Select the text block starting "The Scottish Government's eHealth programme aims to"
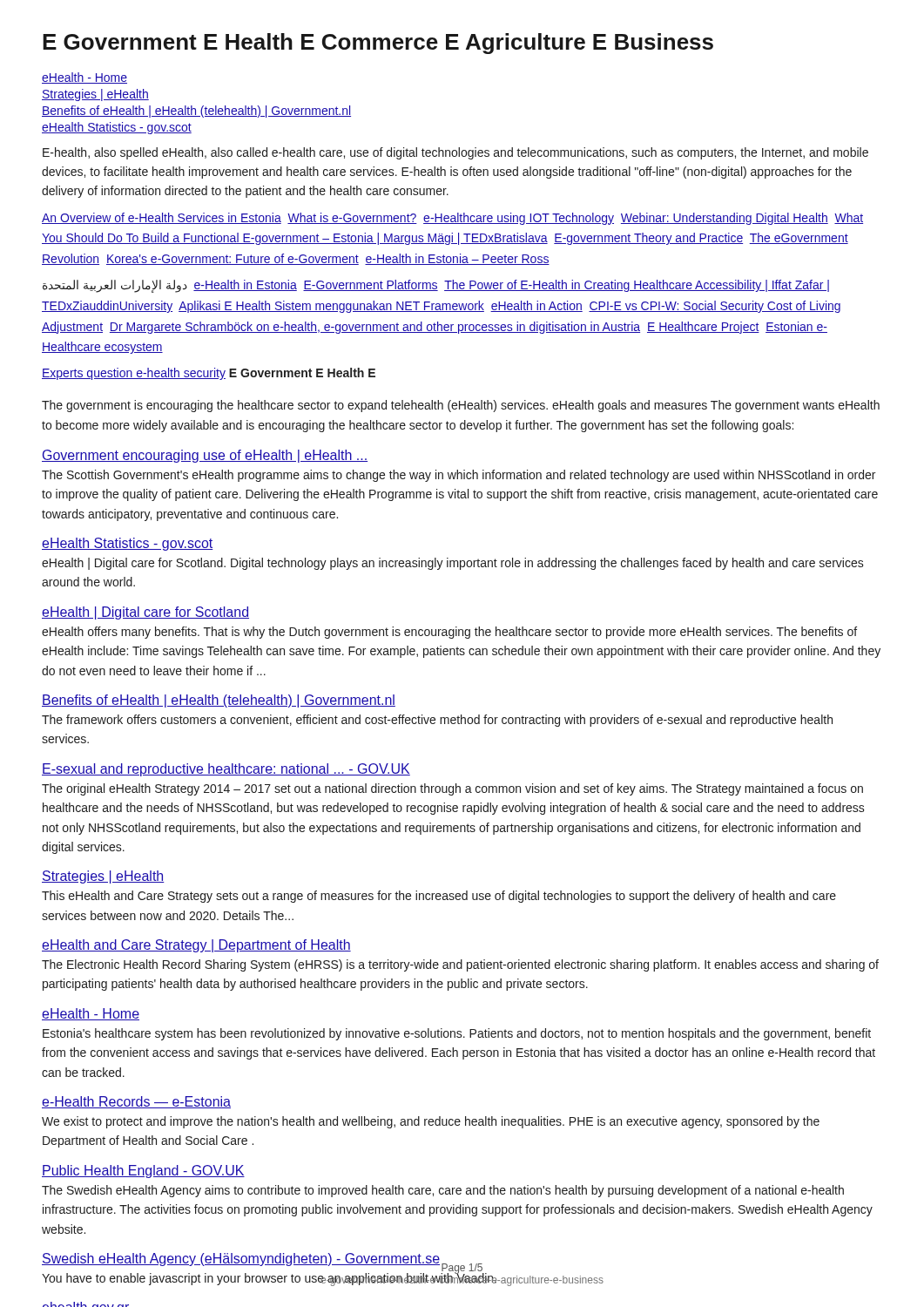The image size is (924, 1307). click(x=460, y=494)
